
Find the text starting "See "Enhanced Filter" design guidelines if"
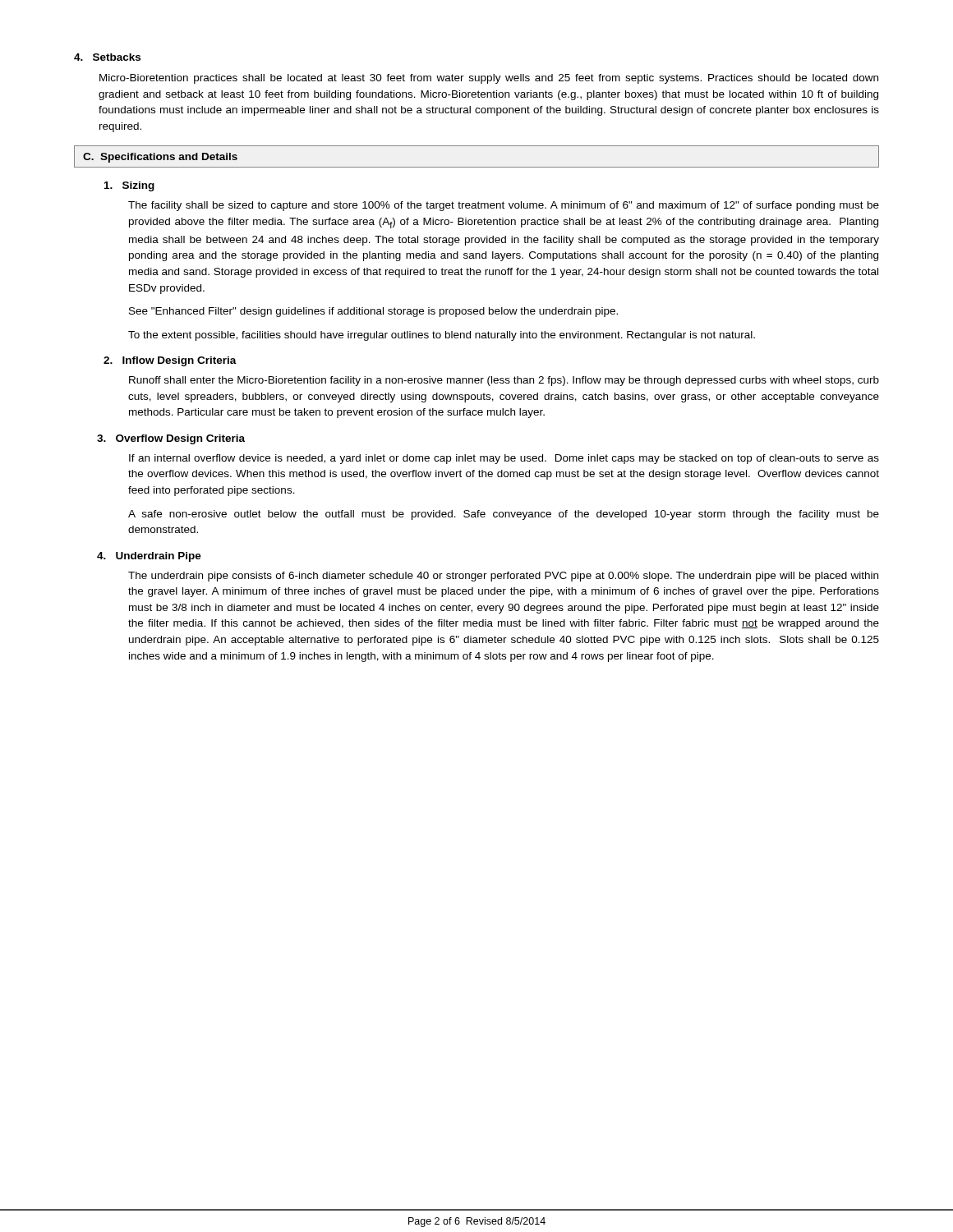(373, 311)
